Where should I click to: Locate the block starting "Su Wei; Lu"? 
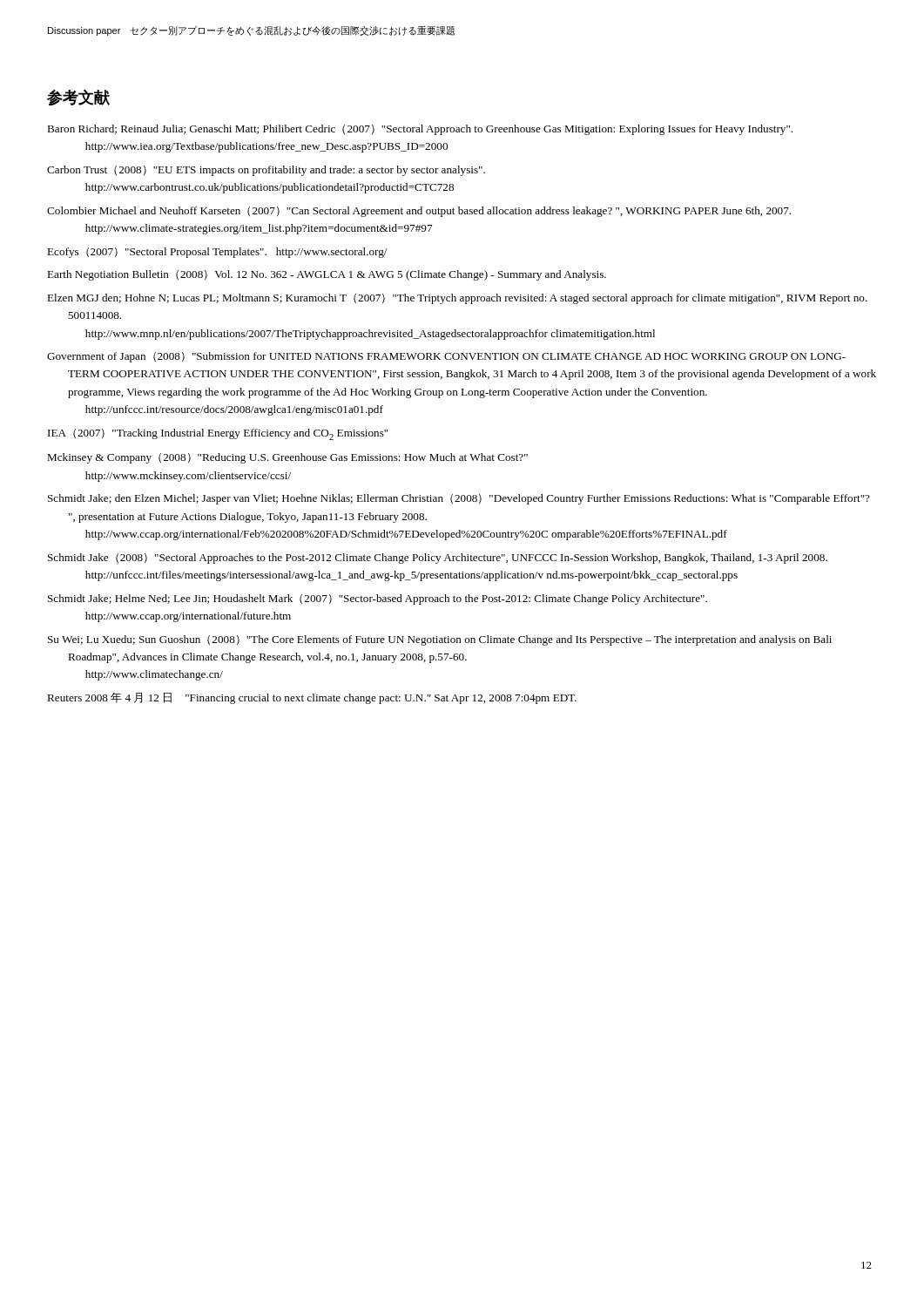point(440,657)
